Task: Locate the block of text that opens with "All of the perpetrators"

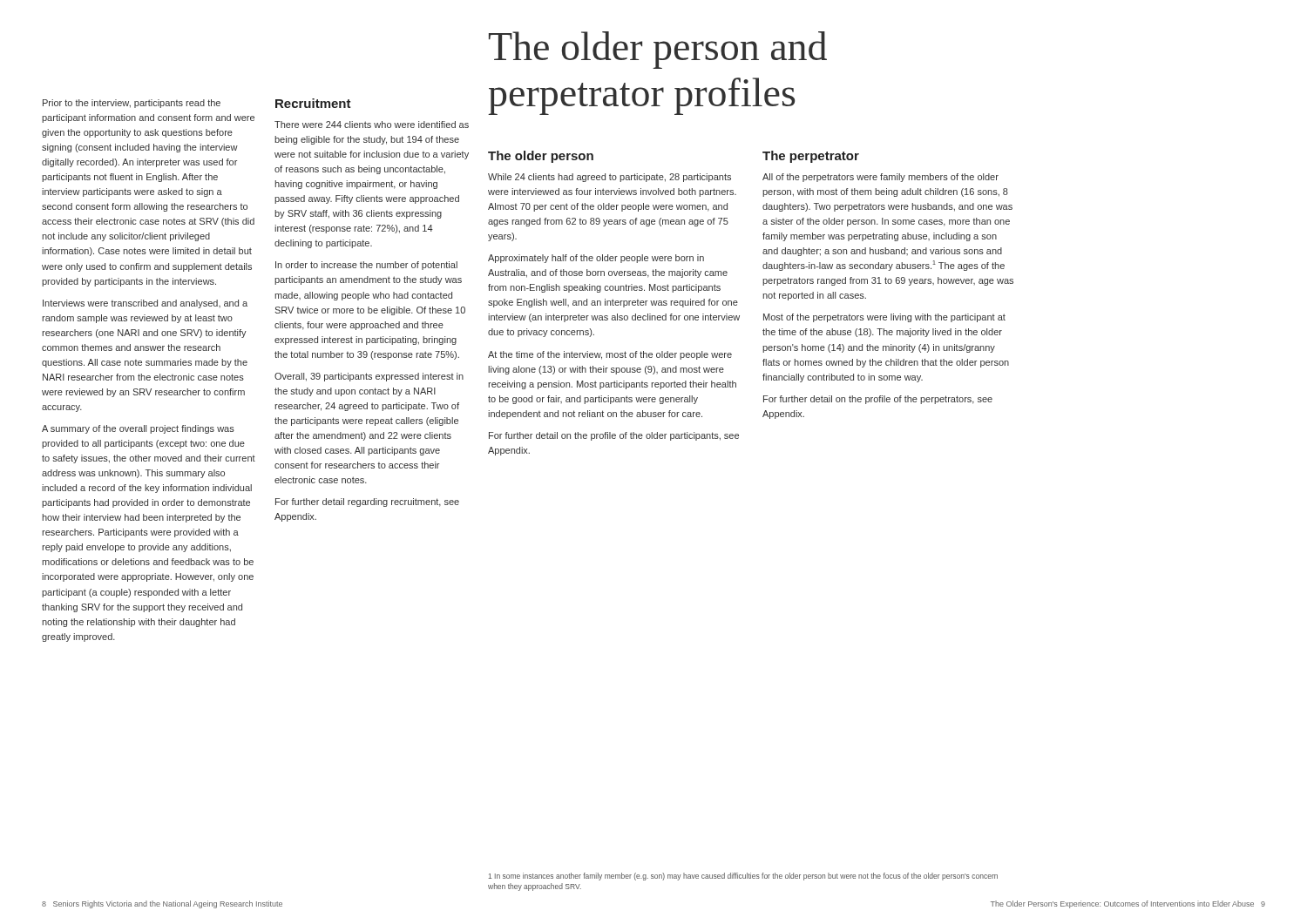Action: pyautogui.click(x=880, y=178)
